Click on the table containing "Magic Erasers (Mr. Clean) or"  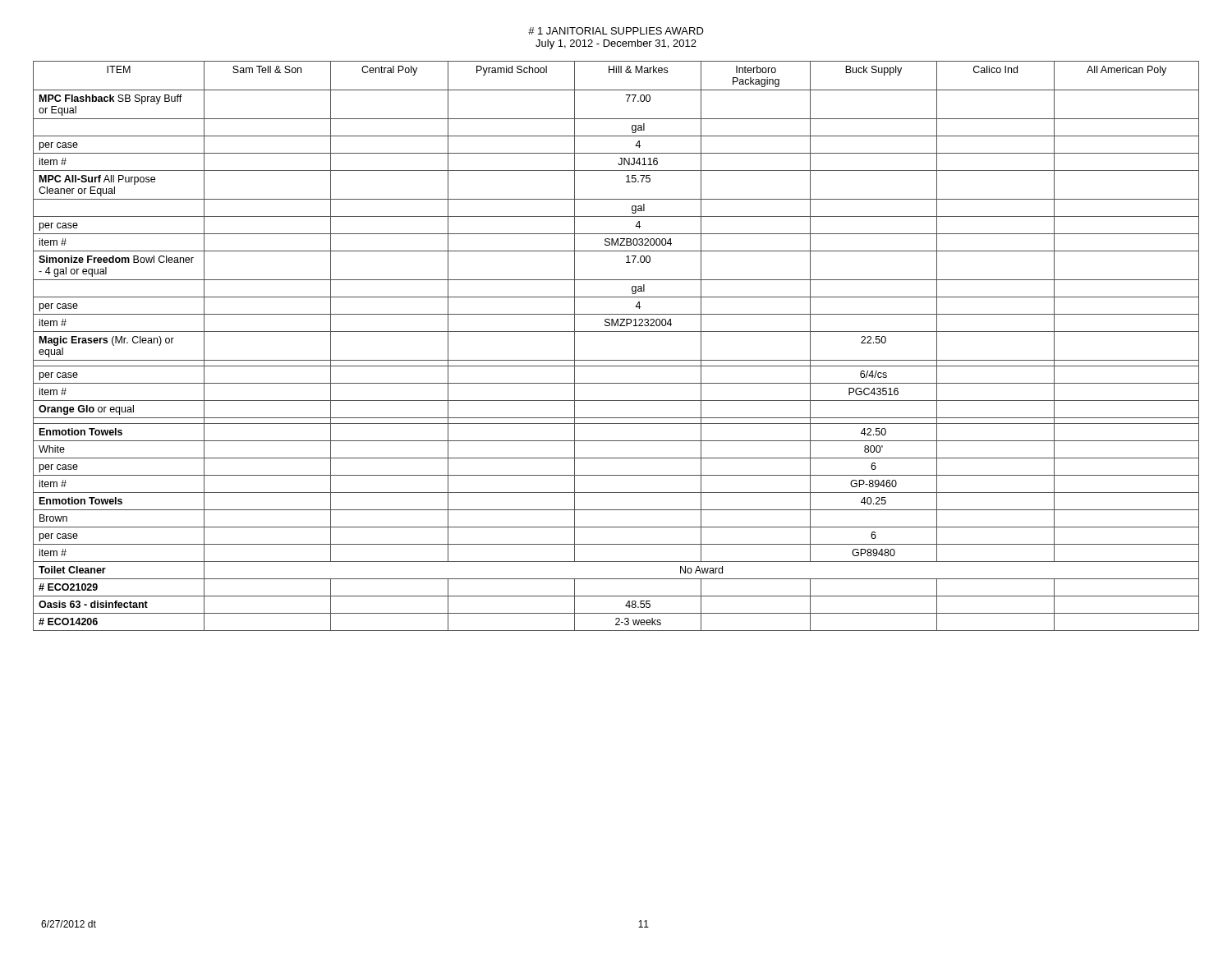click(x=616, y=346)
